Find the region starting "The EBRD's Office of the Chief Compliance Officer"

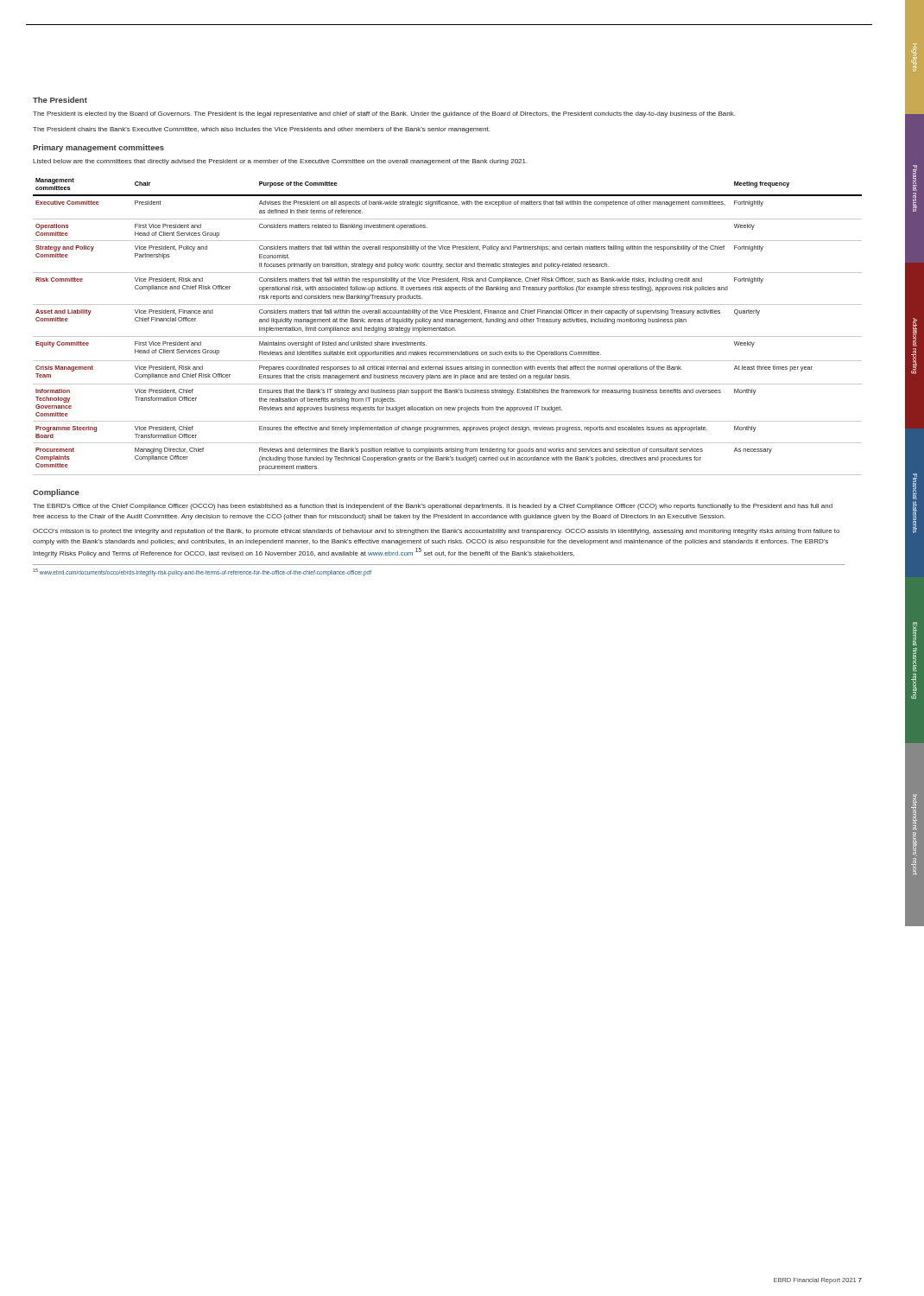[433, 511]
